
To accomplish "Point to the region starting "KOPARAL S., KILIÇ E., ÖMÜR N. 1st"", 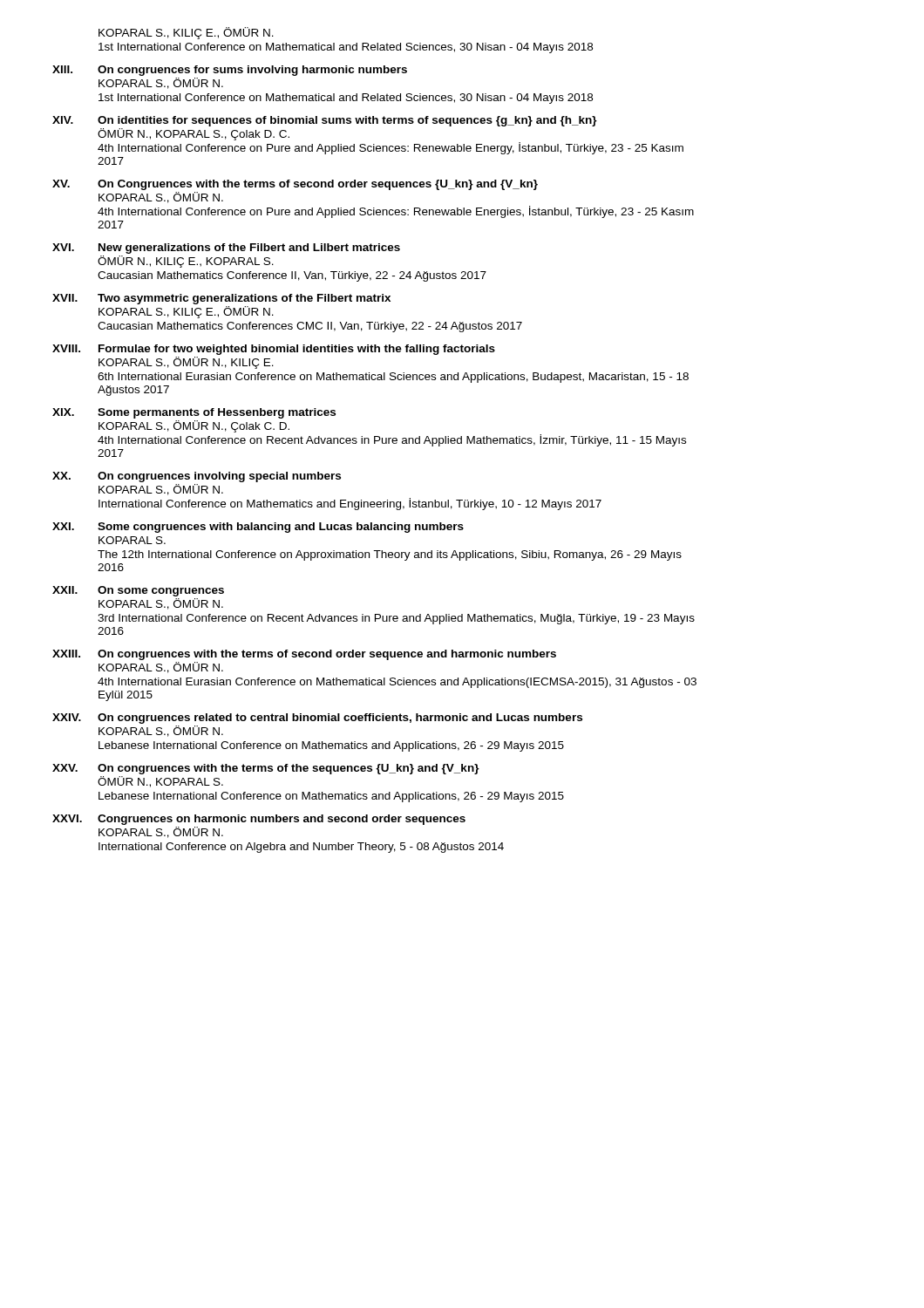I will (485, 40).
